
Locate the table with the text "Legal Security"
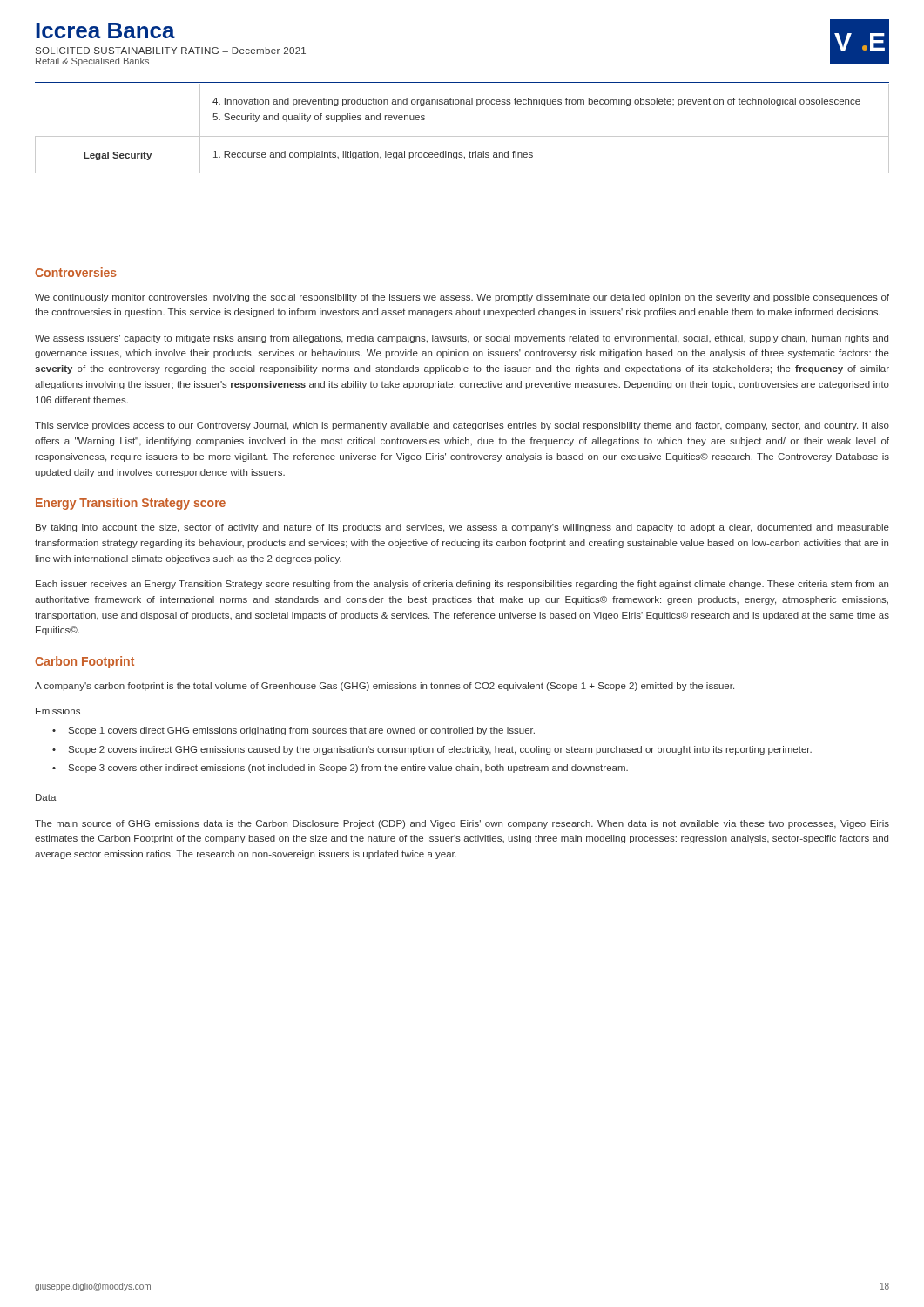tap(462, 129)
